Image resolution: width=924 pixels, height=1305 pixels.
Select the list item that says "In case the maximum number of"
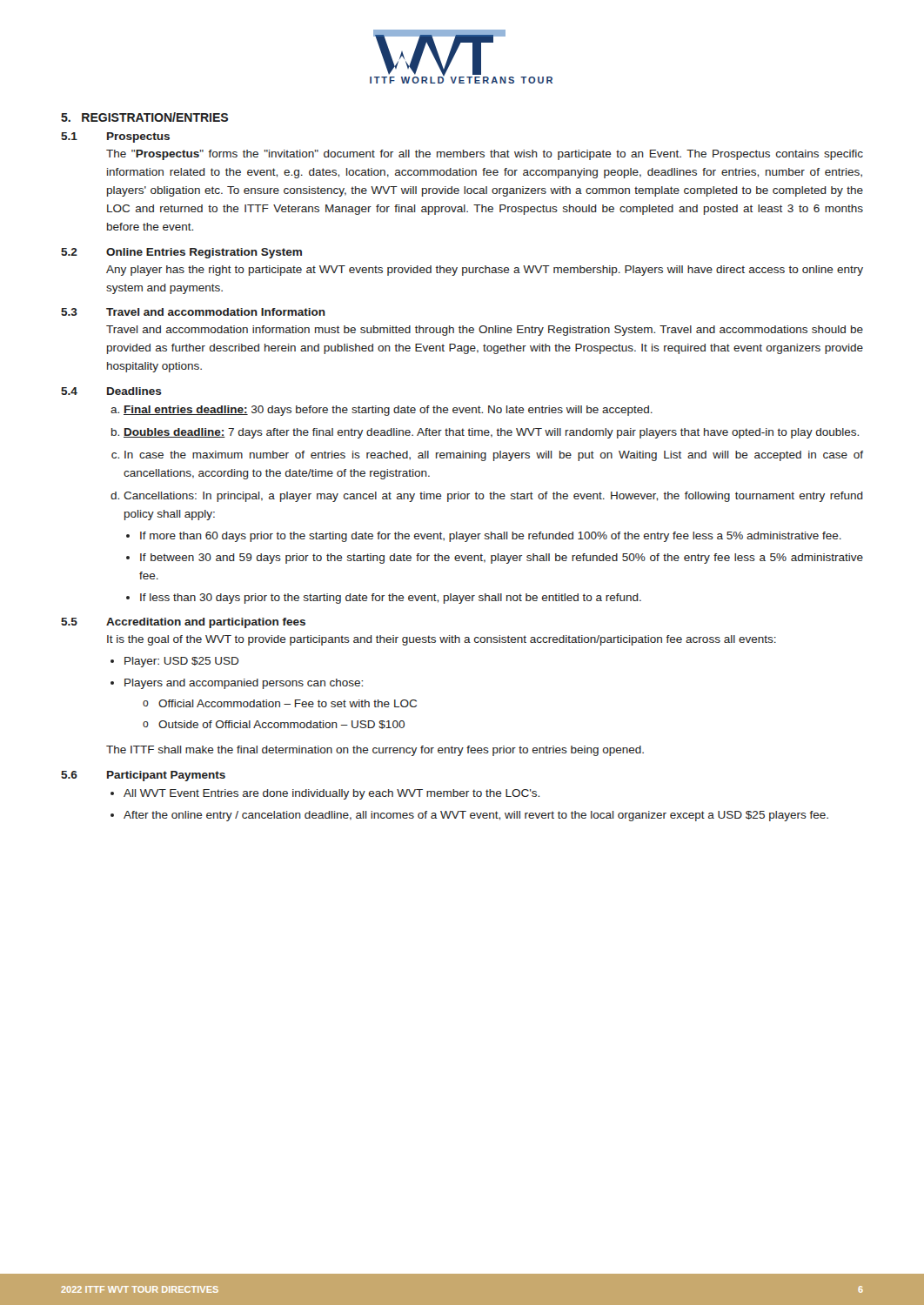[493, 464]
